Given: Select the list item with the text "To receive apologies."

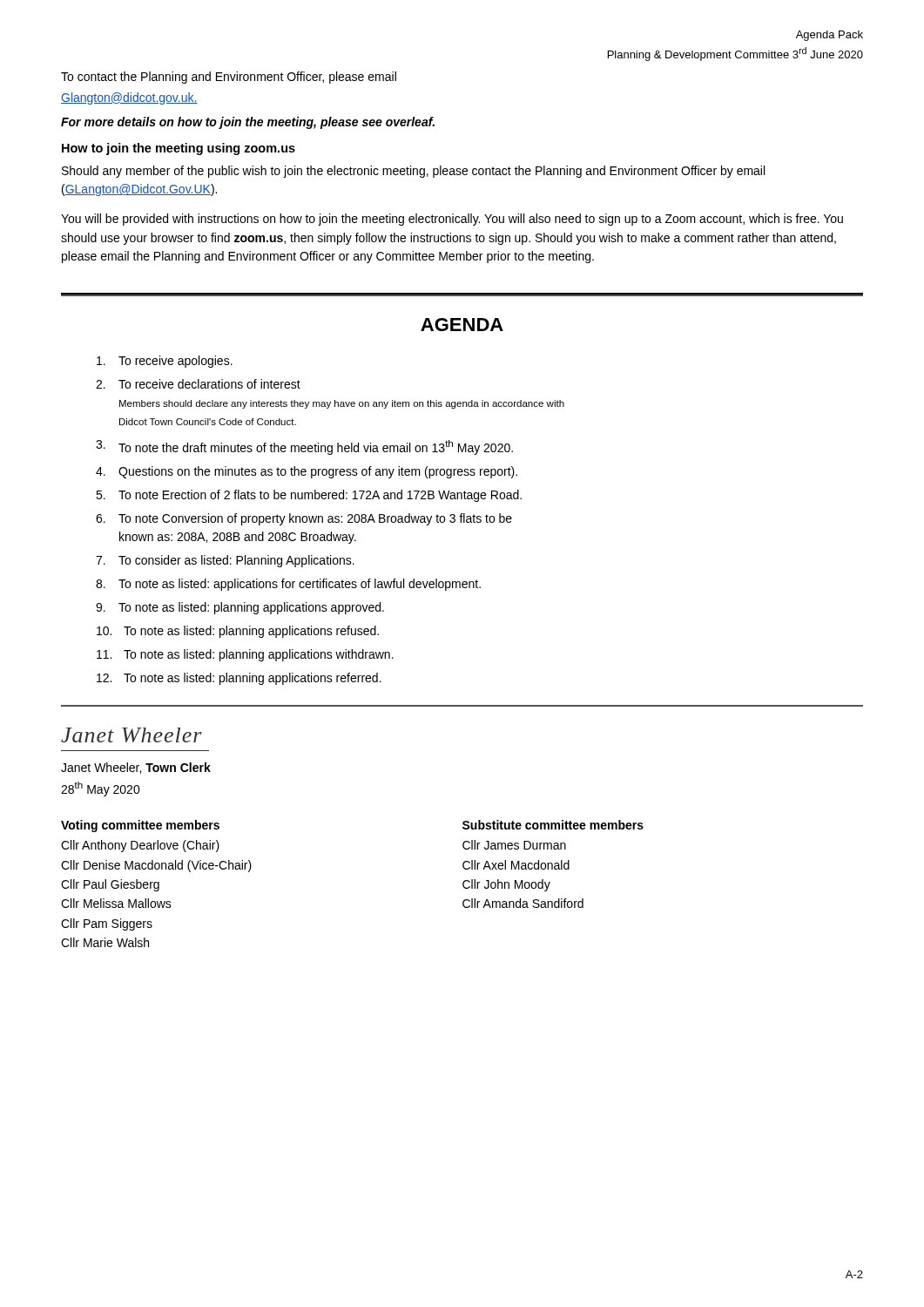Looking at the screenshot, I should coord(164,361).
